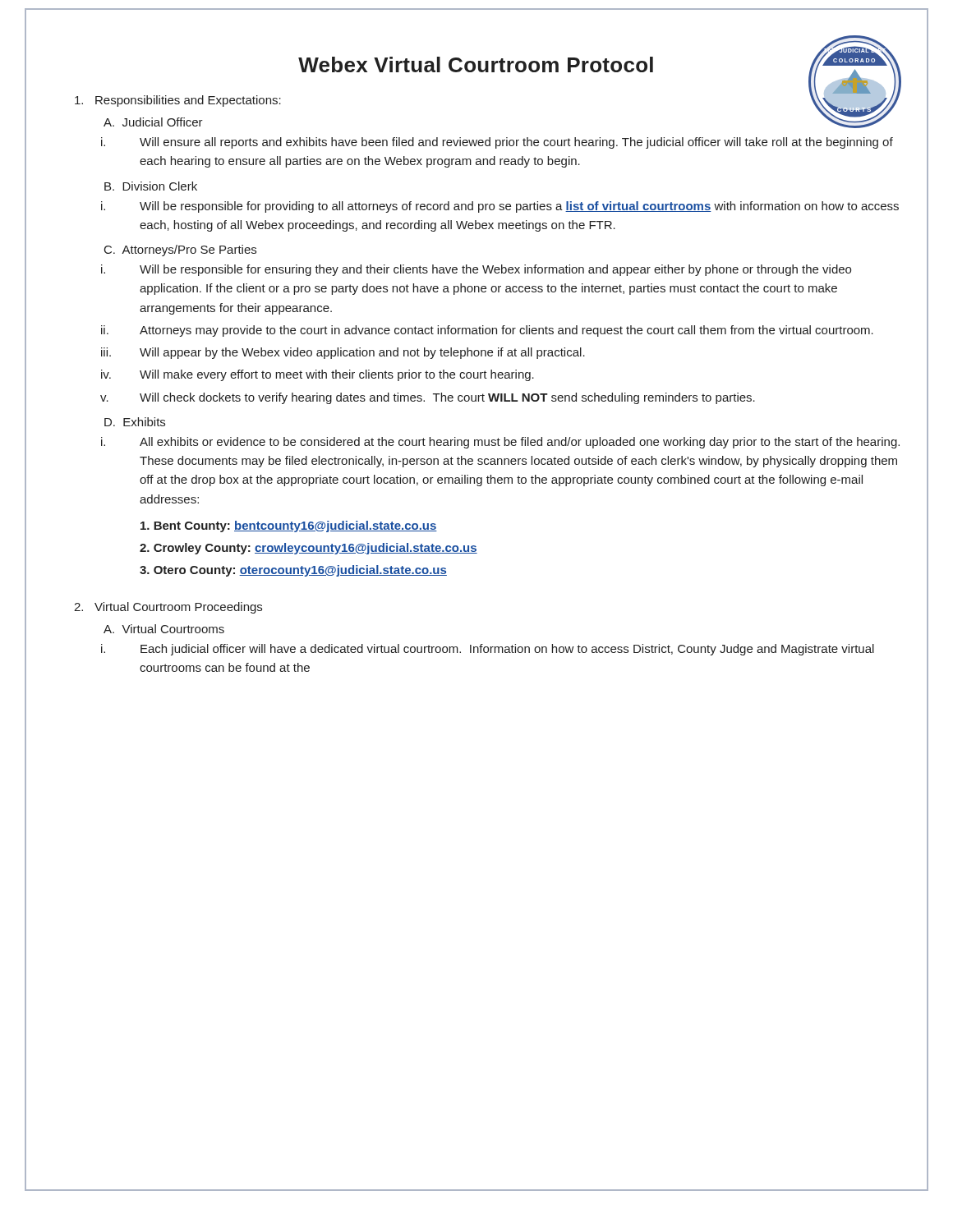Click on the region starting "Bent County: bentcounty16@judicial.state.co.us"
The height and width of the screenshot is (1232, 953).
pos(288,525)
